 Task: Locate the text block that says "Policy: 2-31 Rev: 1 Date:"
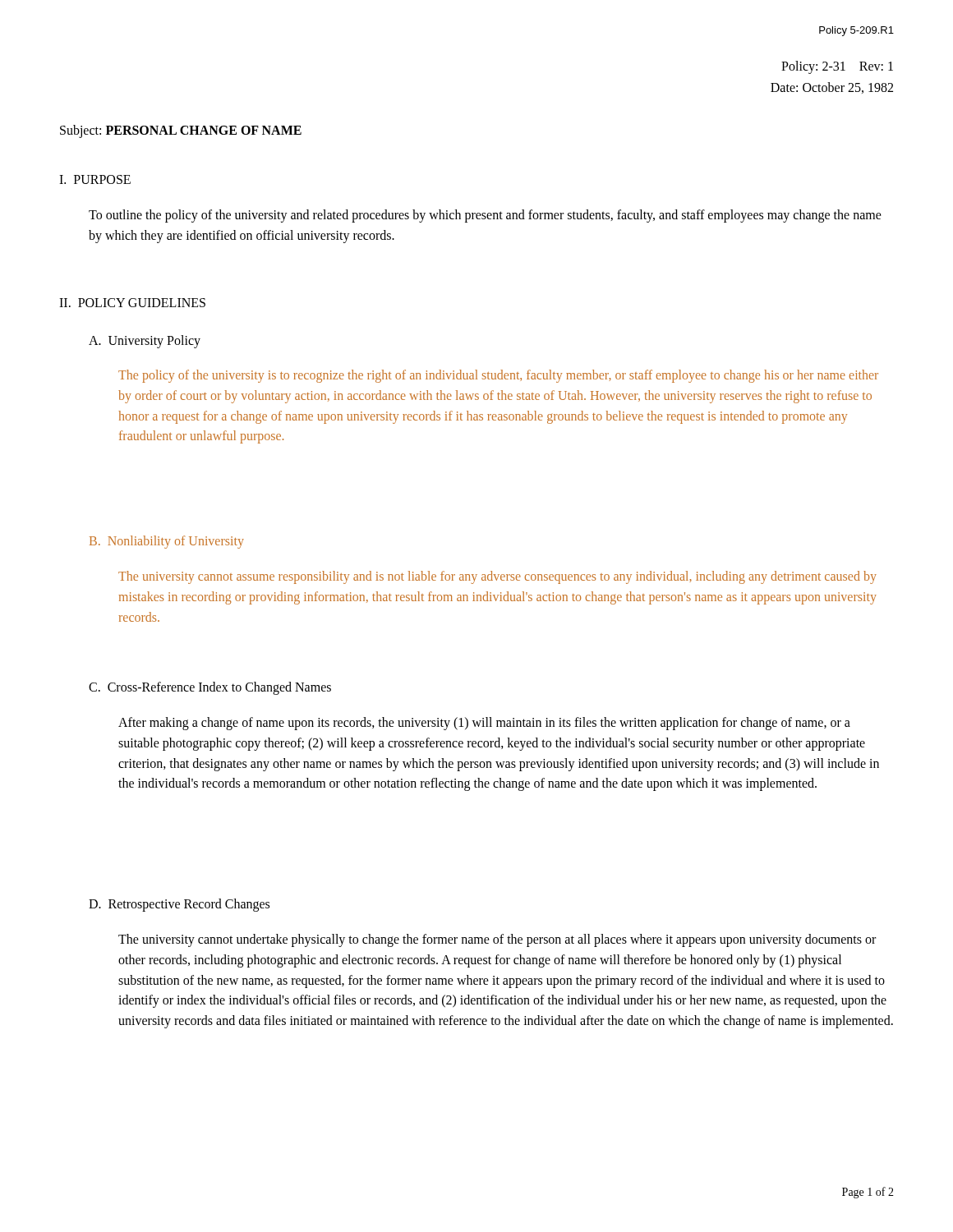(x=832, y=77)
